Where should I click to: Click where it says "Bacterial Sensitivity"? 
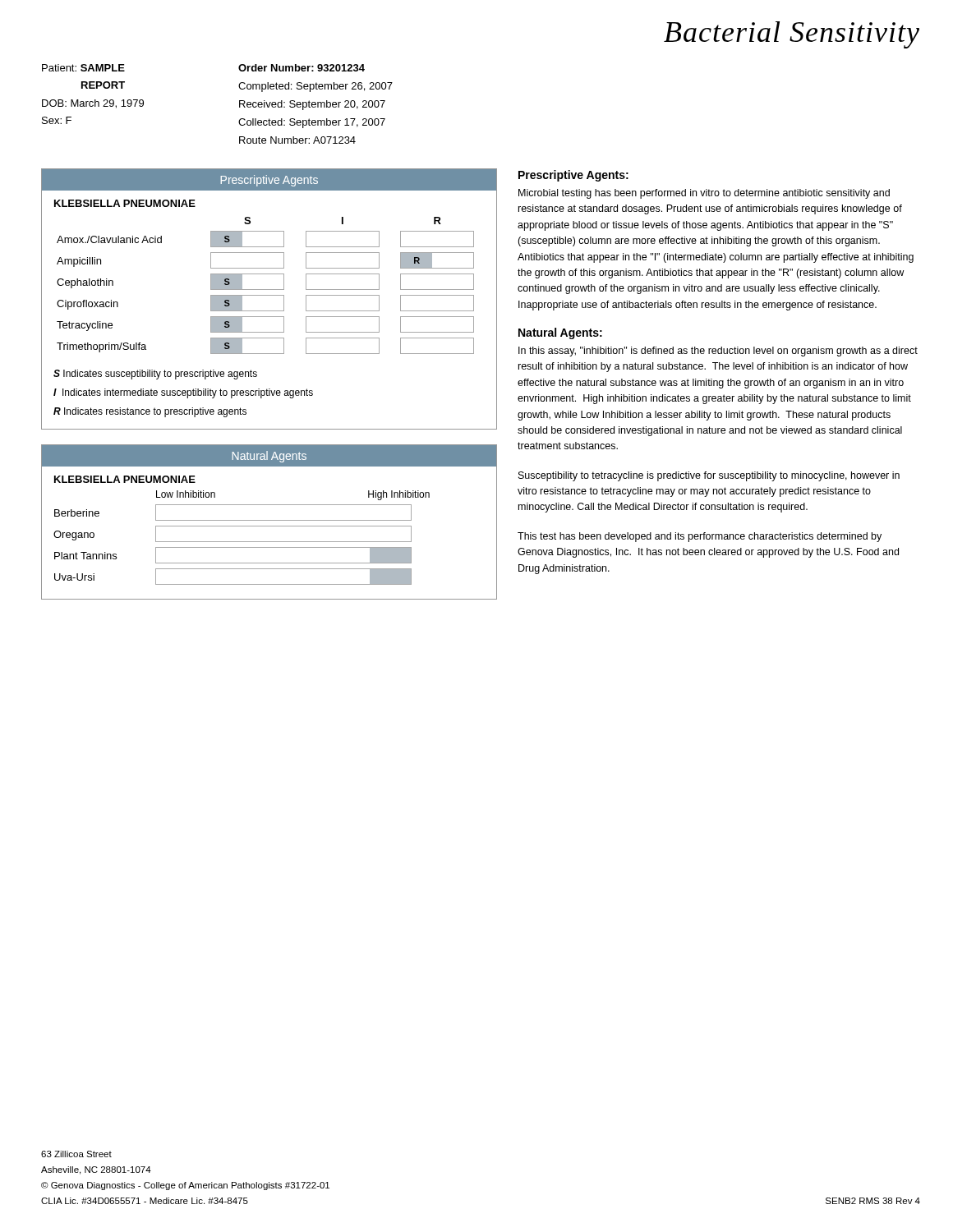tap(792, 32)
